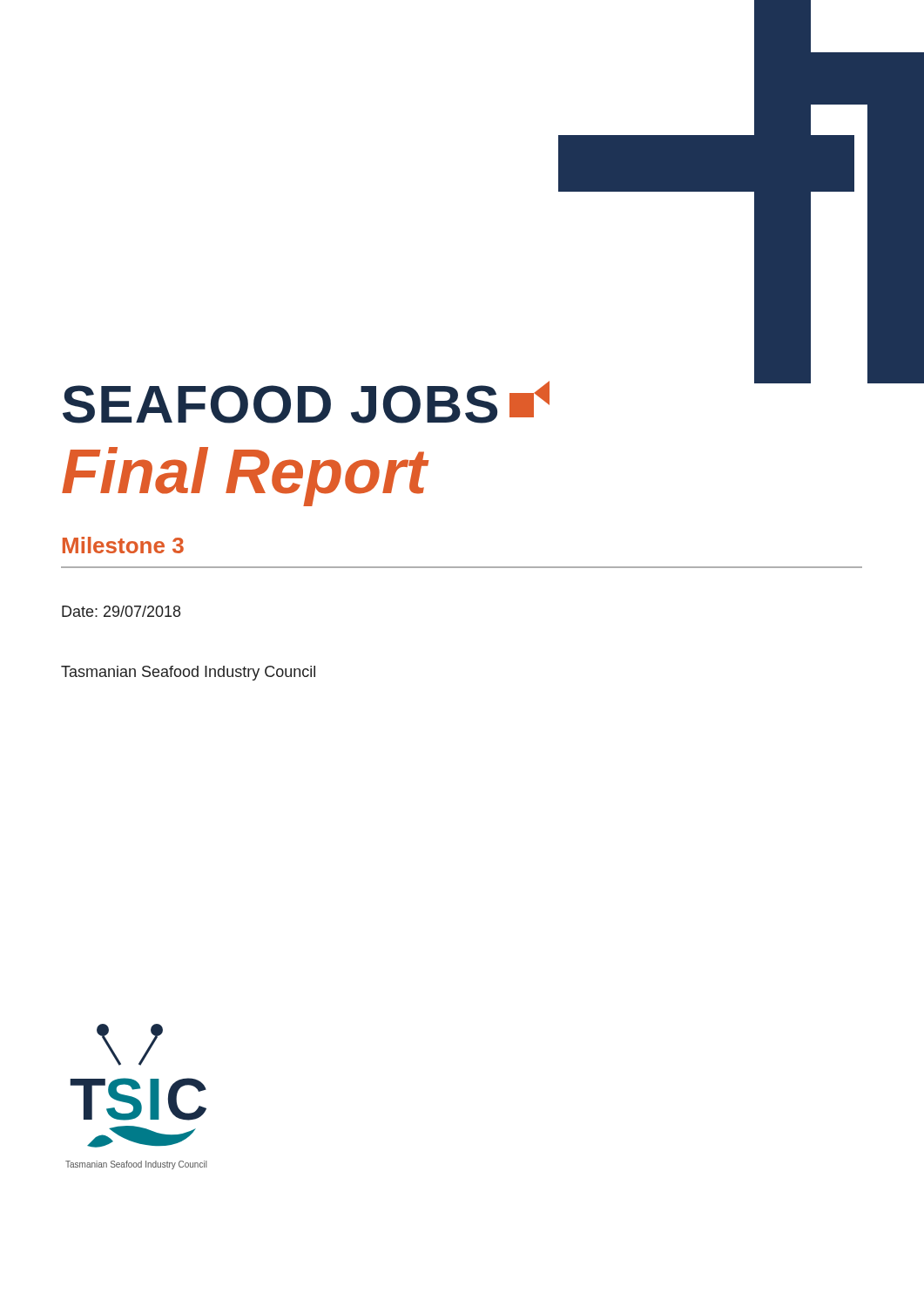Find "Date: 29/07/2018" on this page
This screenshot has height=1307, width=924.
[121, 611]
